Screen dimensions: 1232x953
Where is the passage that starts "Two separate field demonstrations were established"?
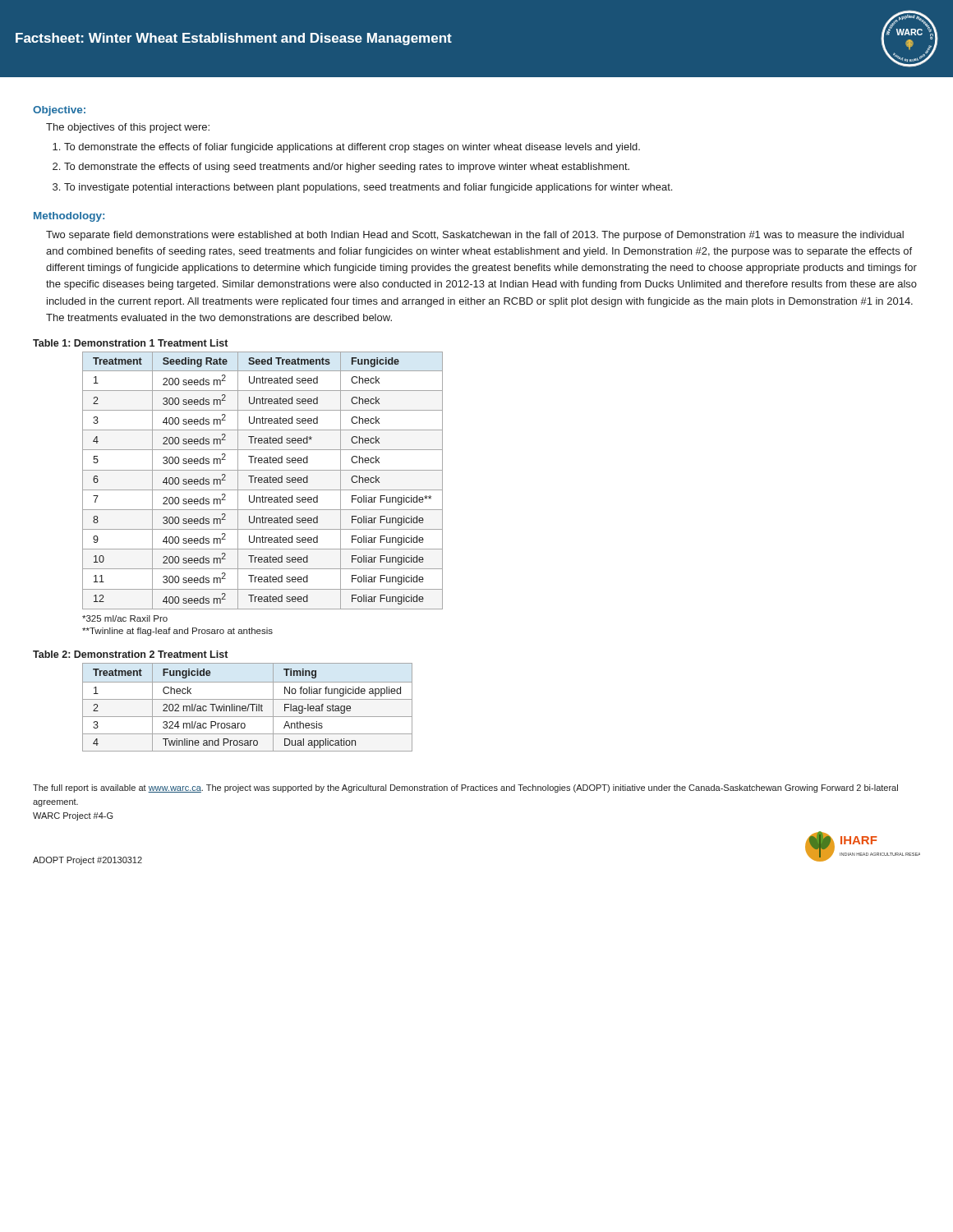pyautogui.click(x=481, y=276)
